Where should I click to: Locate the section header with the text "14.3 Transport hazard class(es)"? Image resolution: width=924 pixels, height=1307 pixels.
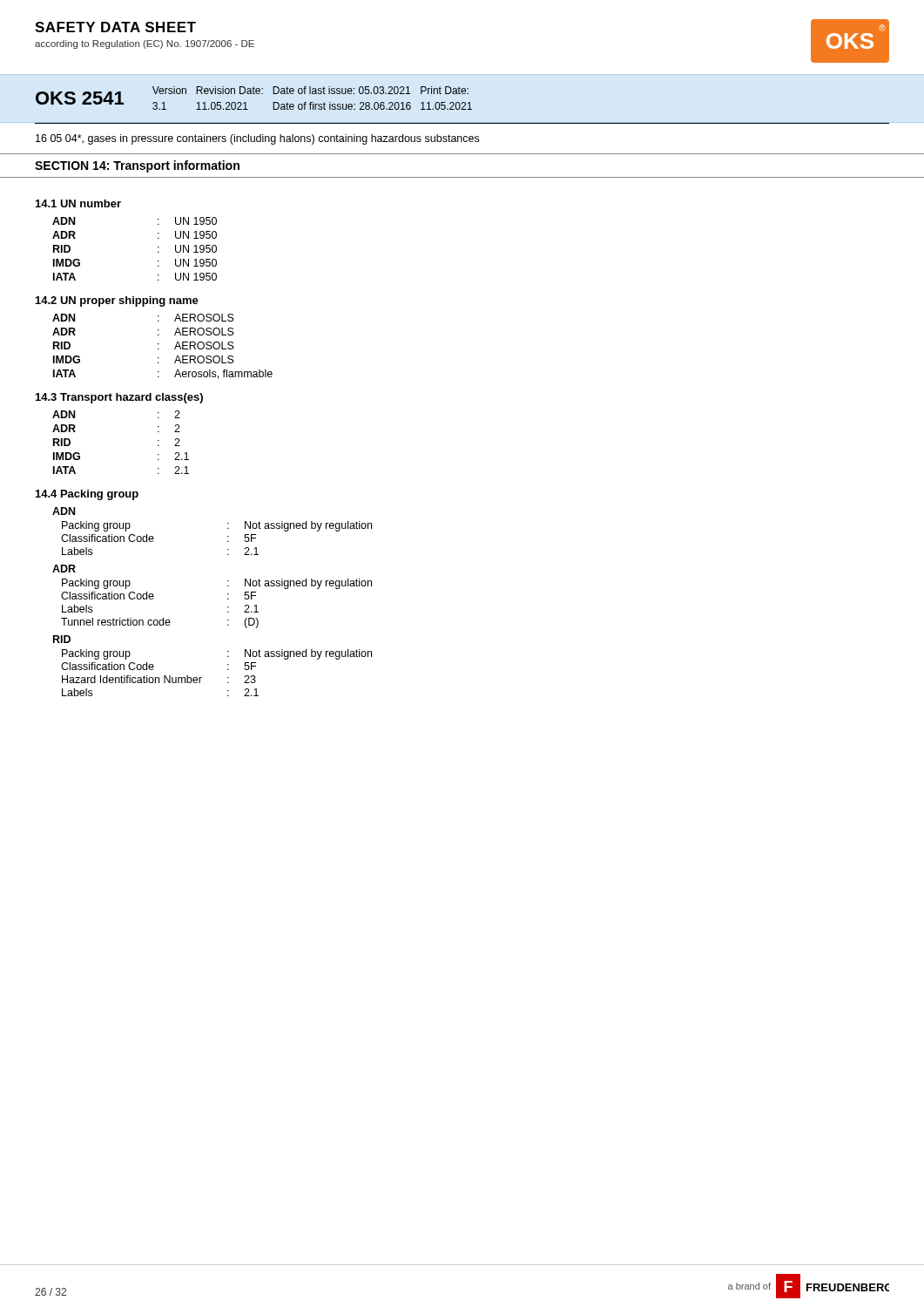[119, 397]
